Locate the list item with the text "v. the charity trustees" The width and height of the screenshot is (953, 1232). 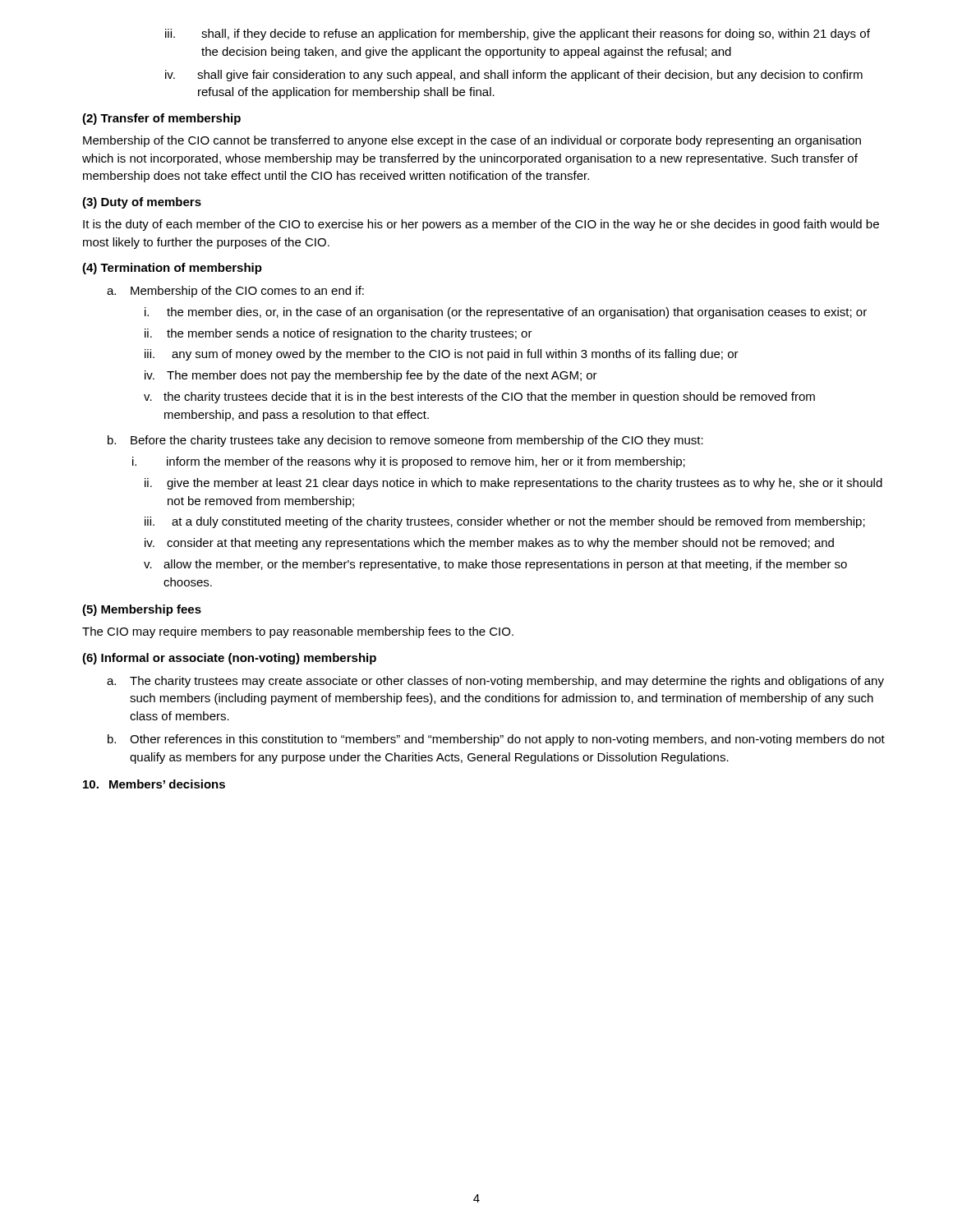[x=516, y=405]
